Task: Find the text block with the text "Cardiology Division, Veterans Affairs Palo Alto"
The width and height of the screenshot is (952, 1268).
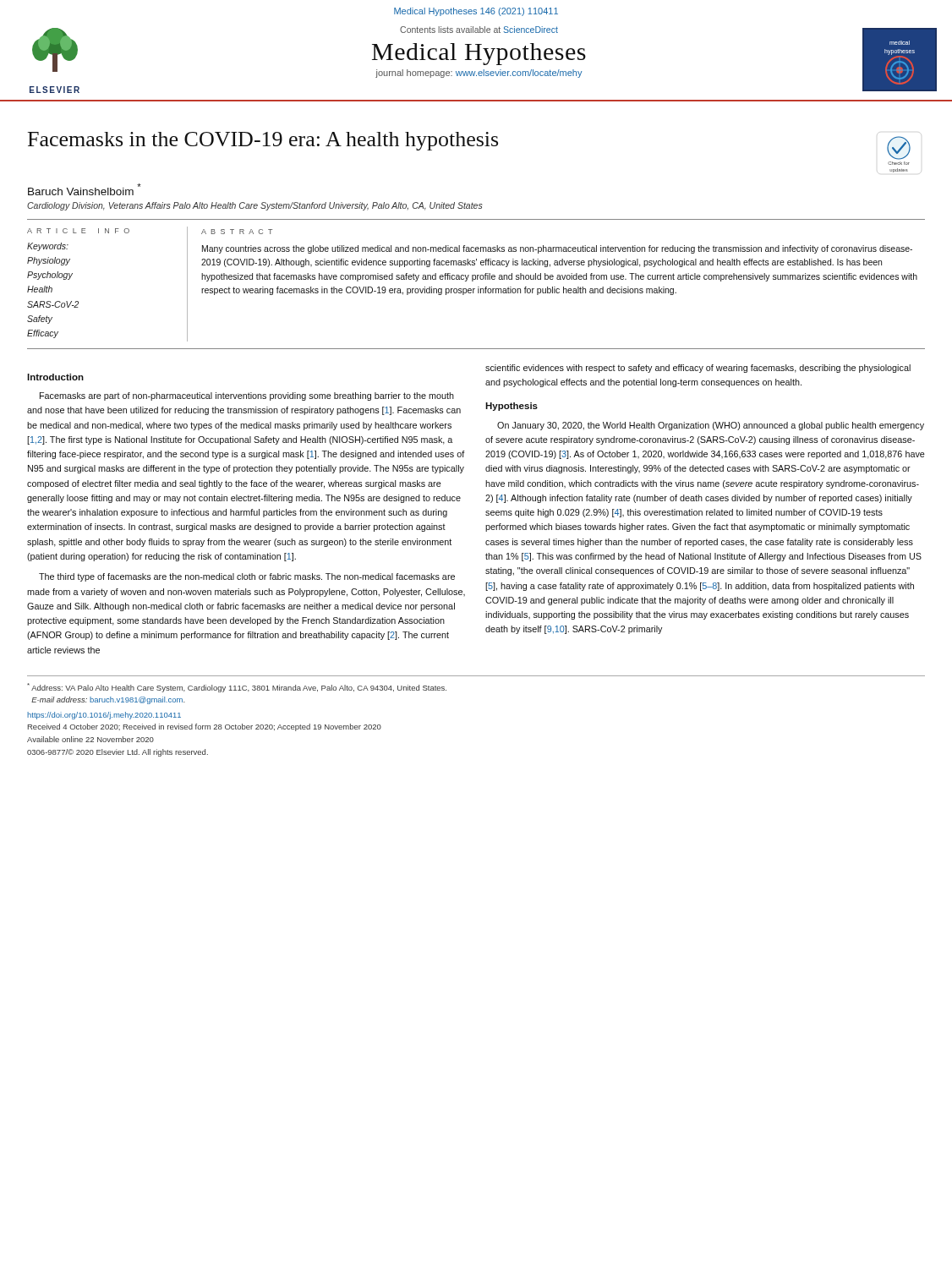Action: (x=255, y=205)
